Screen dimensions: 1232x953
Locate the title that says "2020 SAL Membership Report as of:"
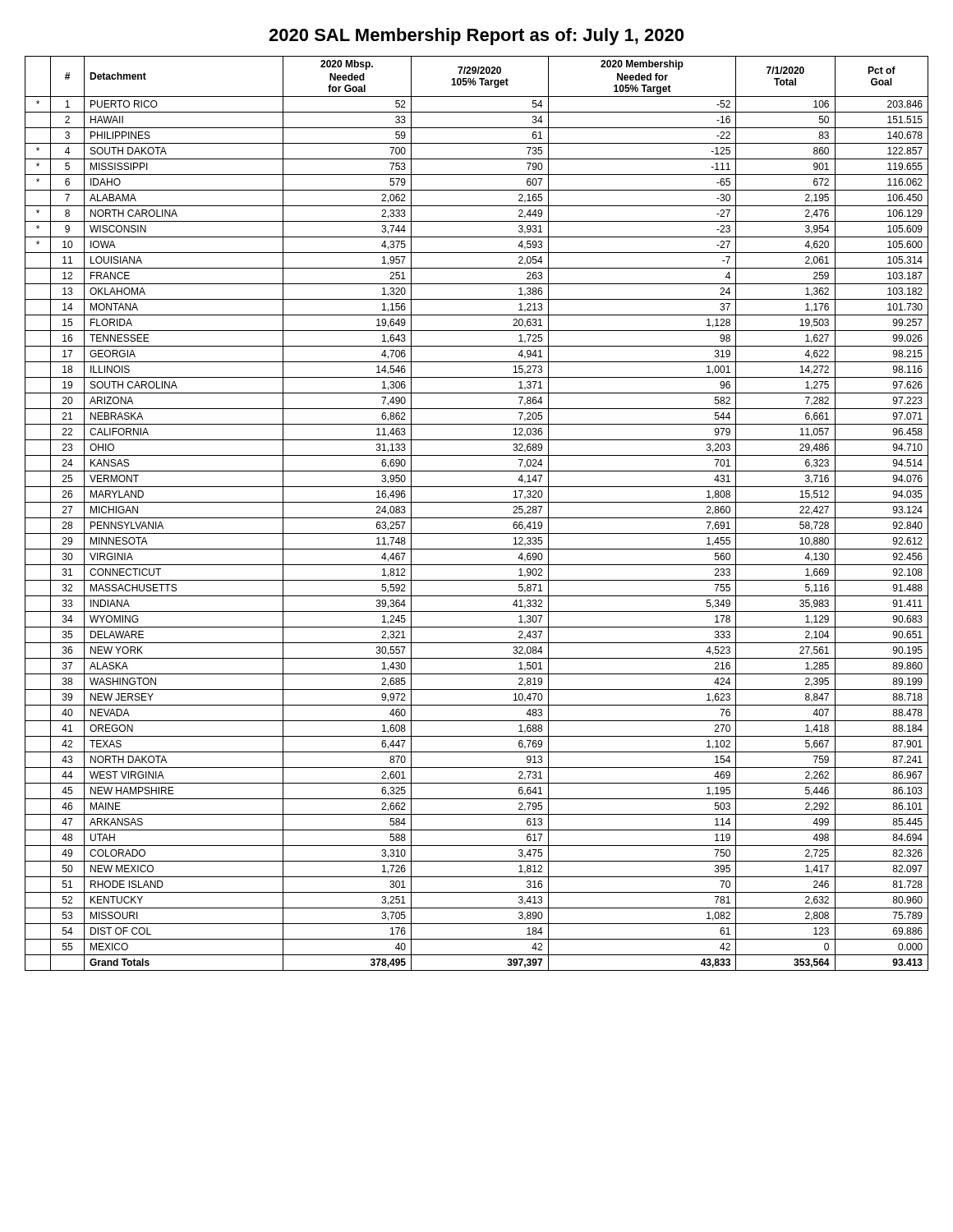click(476, 35)
